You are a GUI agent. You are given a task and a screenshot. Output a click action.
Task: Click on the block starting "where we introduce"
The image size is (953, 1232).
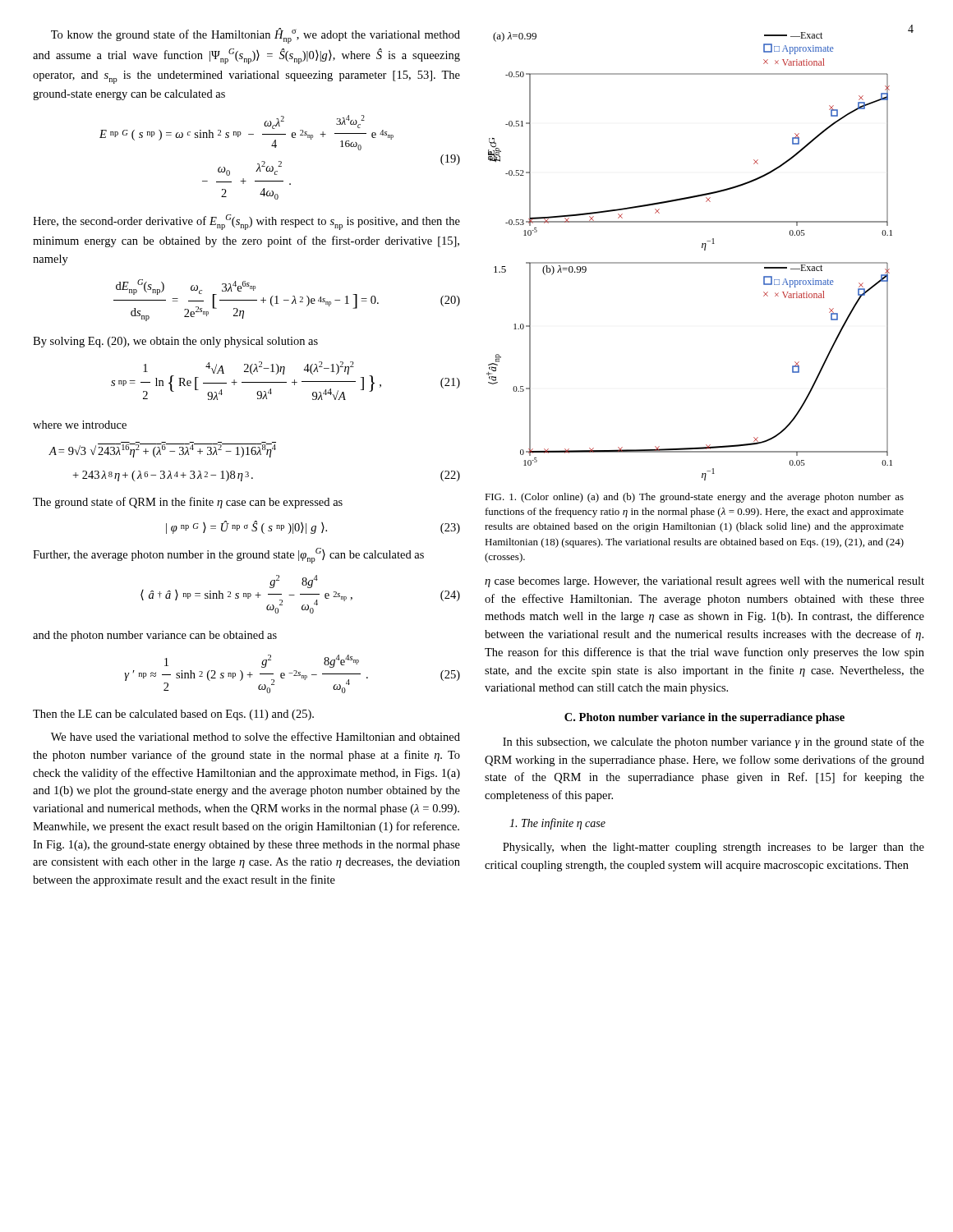tap(80, 425)
